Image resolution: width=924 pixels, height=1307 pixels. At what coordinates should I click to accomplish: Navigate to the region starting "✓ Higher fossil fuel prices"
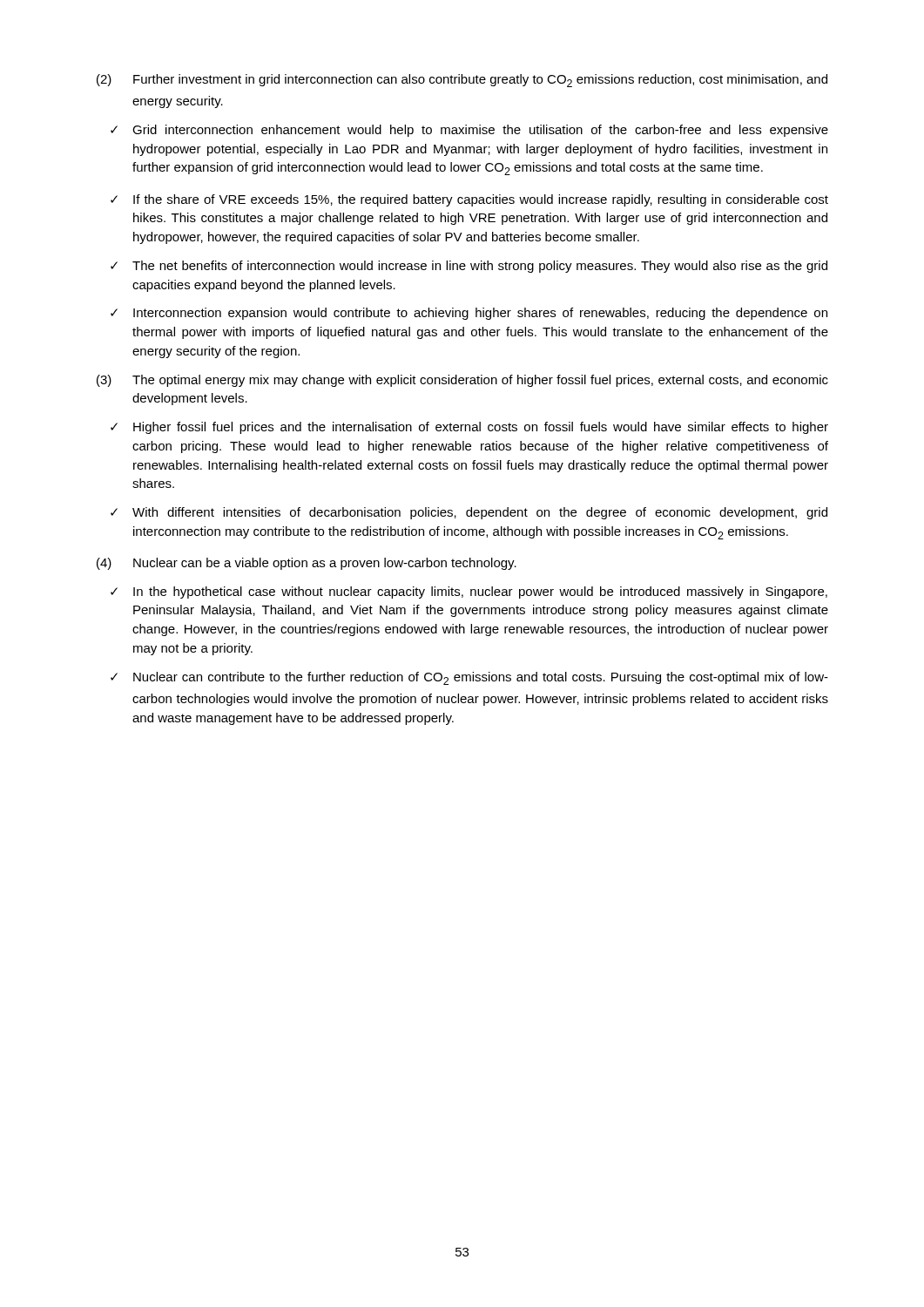pyautogui.click(x=462, y=455)
